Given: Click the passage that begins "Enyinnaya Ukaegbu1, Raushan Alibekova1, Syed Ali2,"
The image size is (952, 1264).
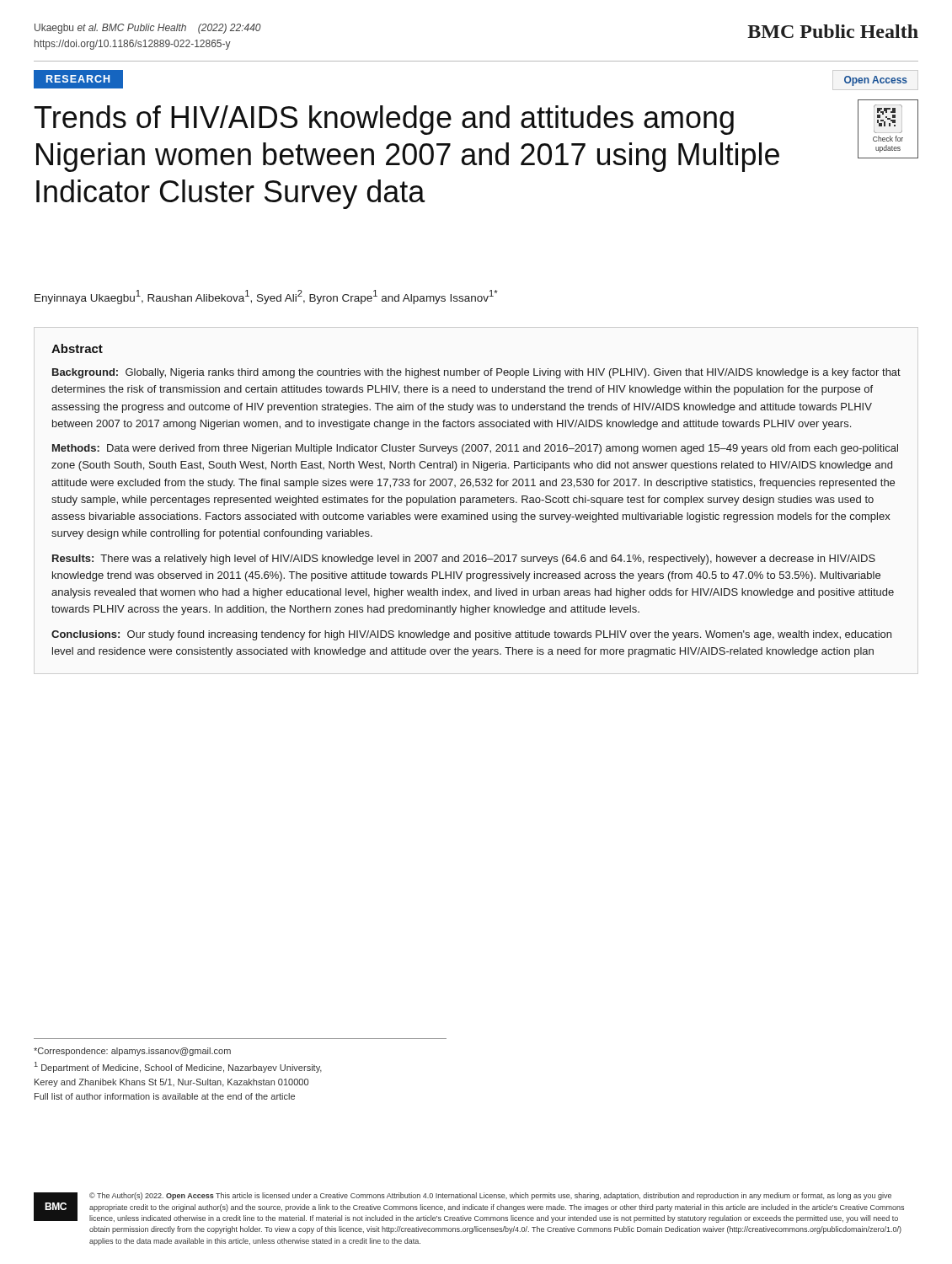Looking at the screenshot, I should 266,296.
